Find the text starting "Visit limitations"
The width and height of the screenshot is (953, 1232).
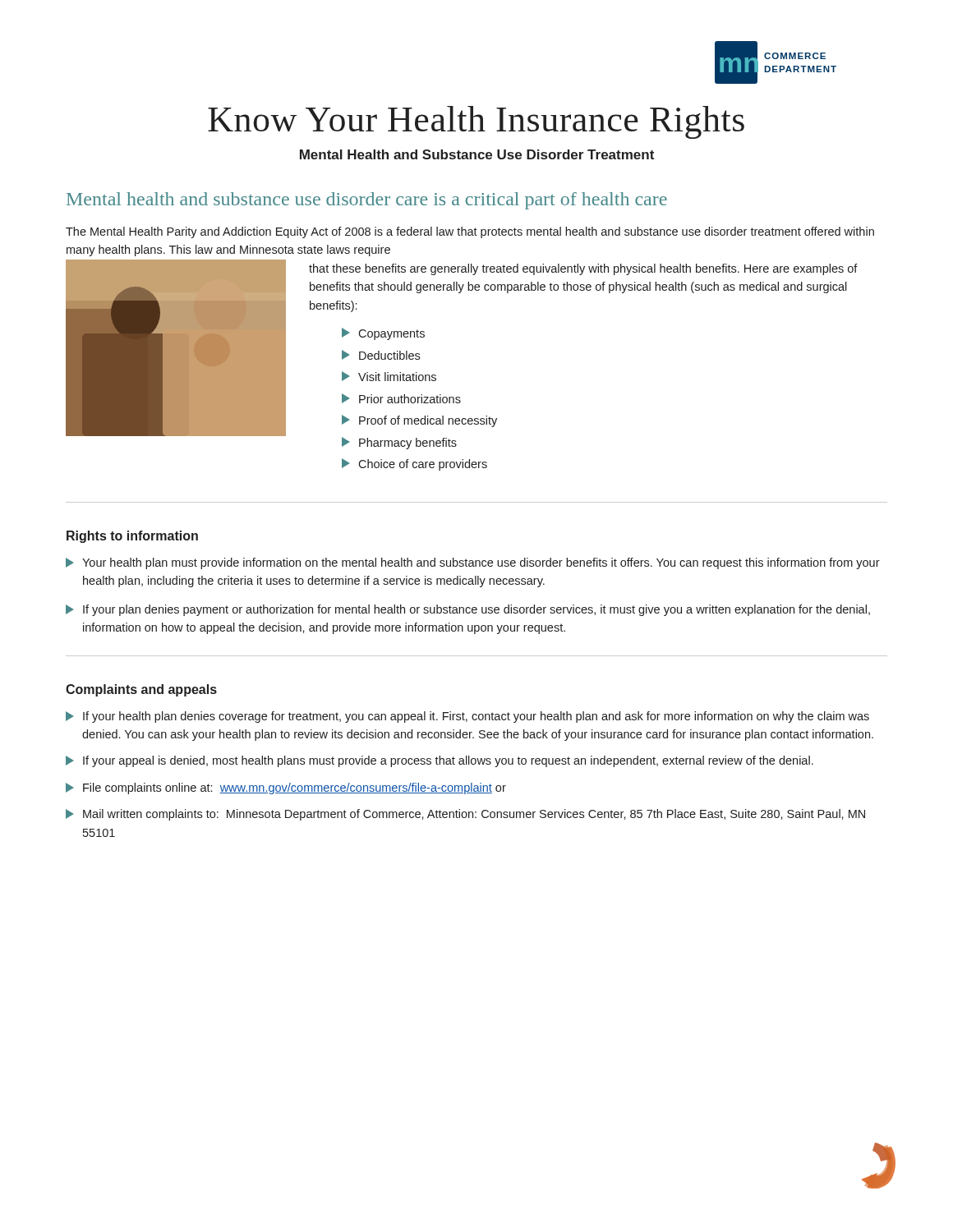[x=389, y=377]
